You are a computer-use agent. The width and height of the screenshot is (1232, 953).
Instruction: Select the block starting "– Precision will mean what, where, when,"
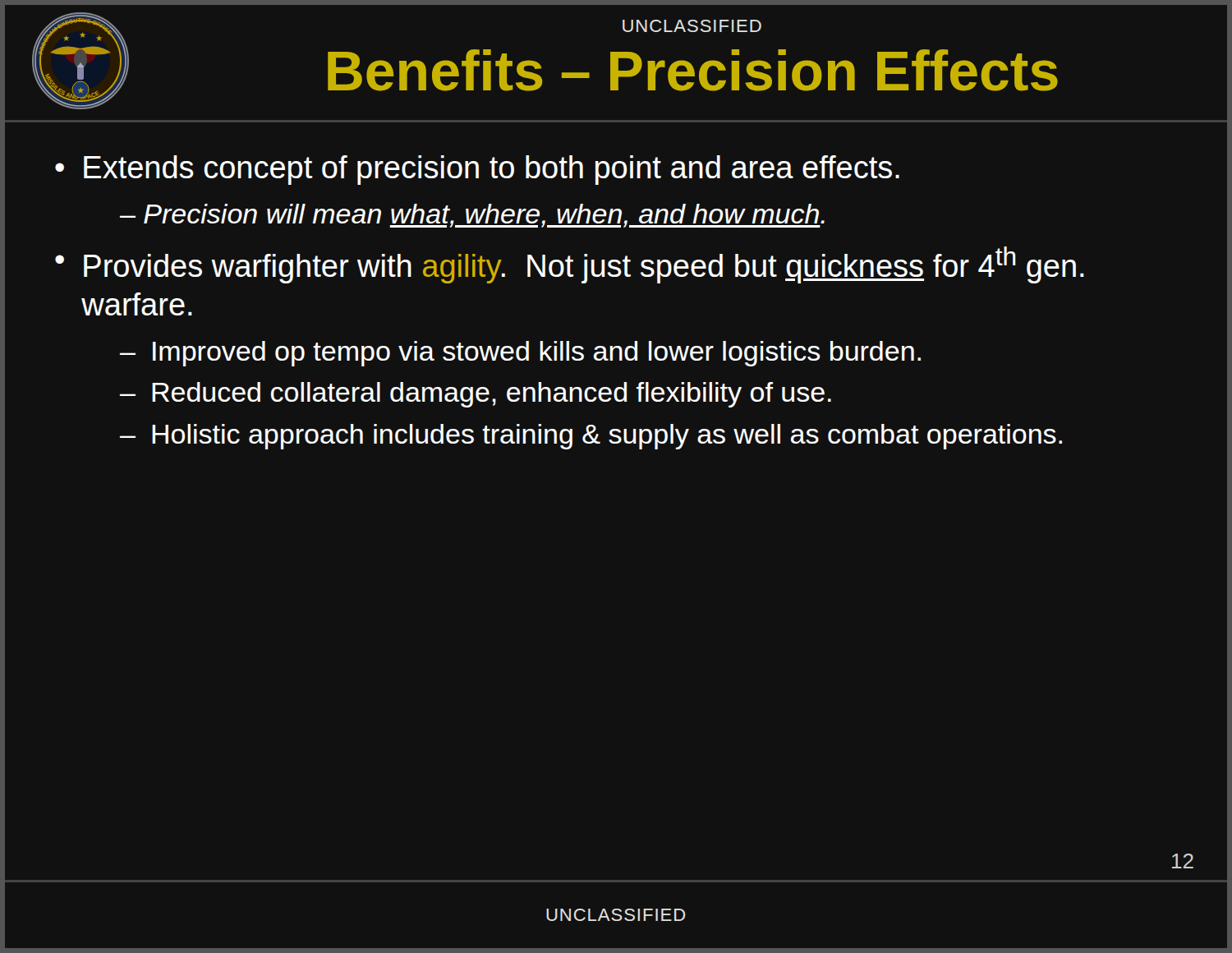(x=474, y=213)
